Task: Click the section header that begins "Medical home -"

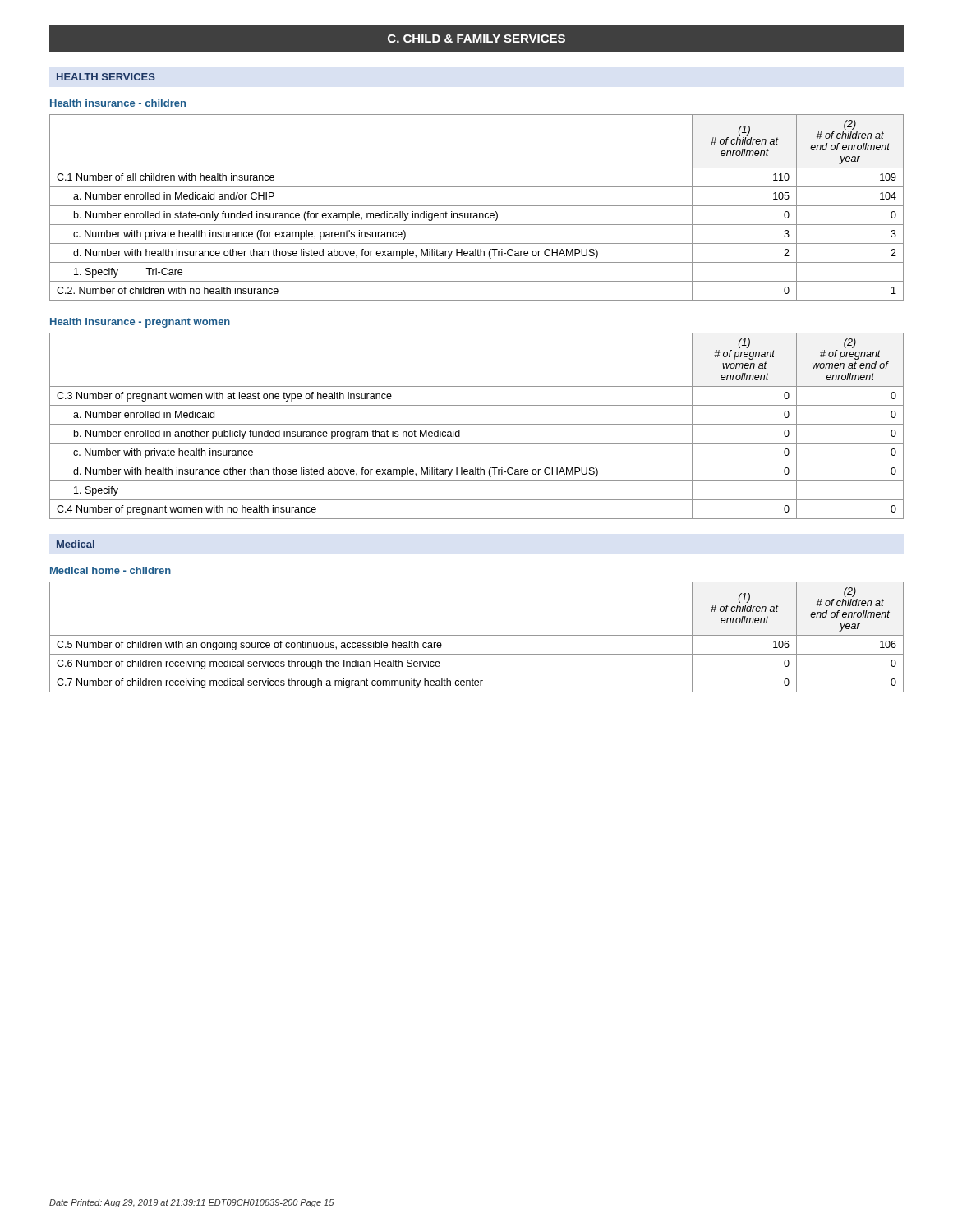Action: pyautogui.click(x=110, y=570)
